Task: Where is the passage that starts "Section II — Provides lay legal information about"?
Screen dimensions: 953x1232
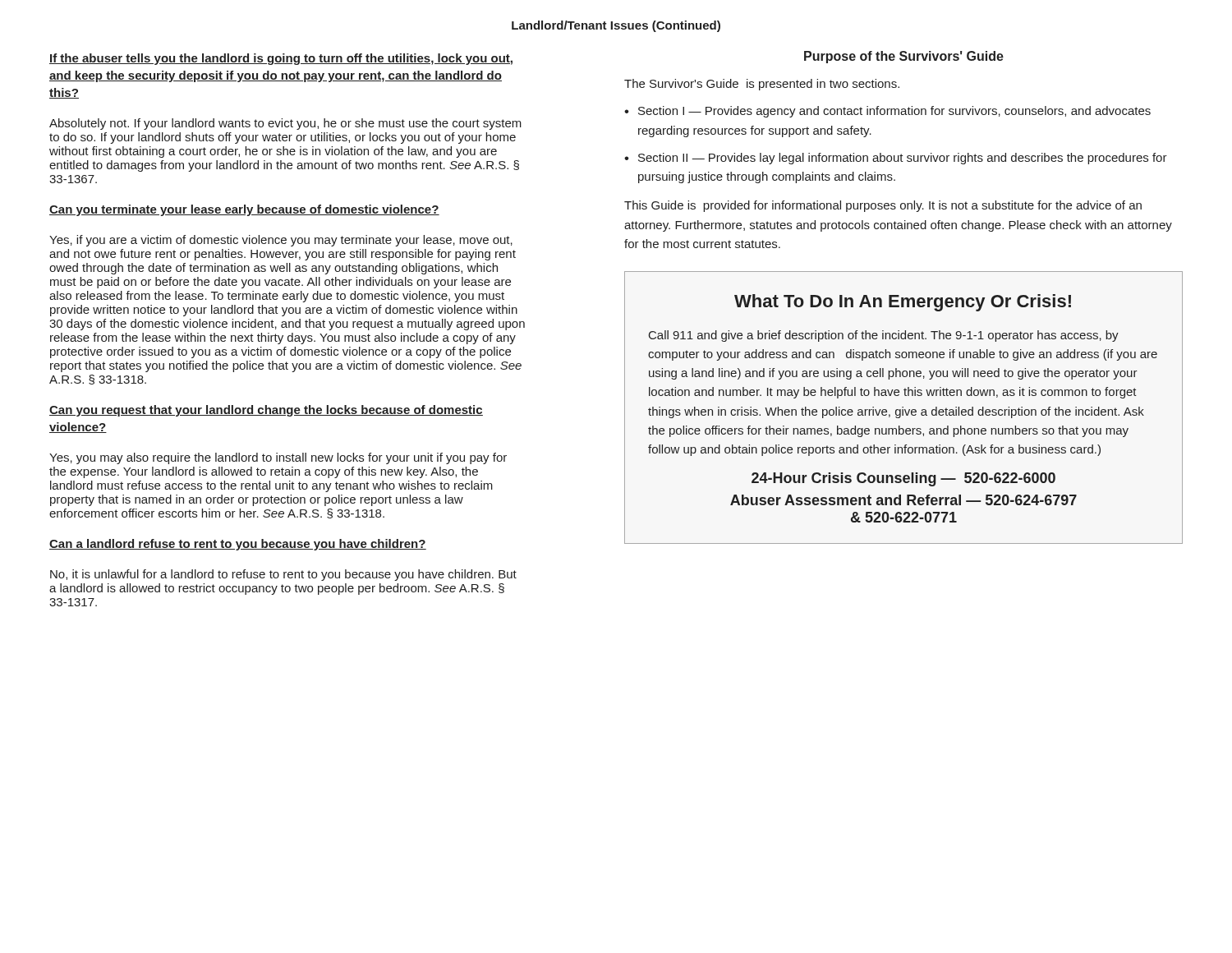Action: [910, 167]
